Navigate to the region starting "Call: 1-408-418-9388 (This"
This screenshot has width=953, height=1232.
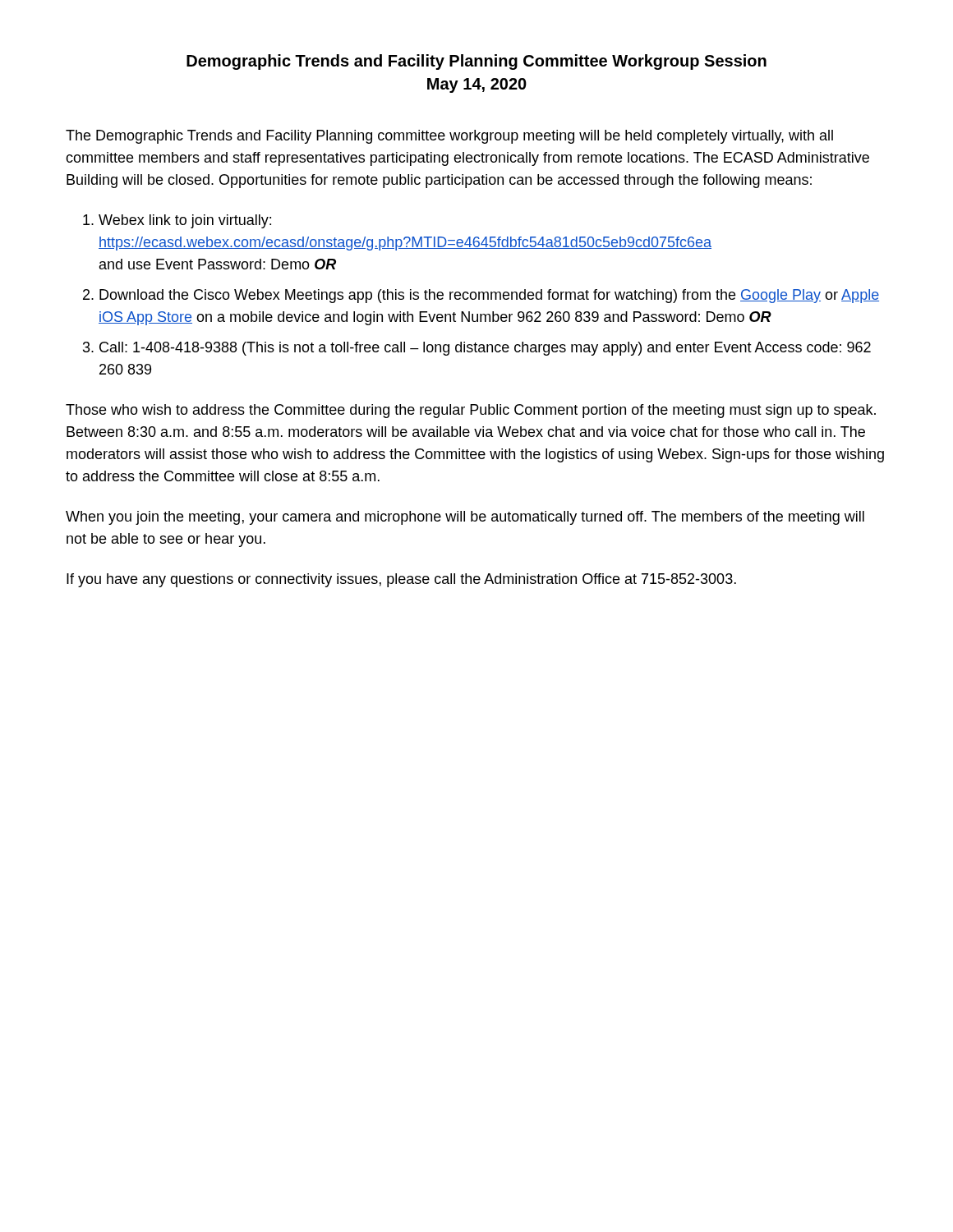tap(485, 359)
